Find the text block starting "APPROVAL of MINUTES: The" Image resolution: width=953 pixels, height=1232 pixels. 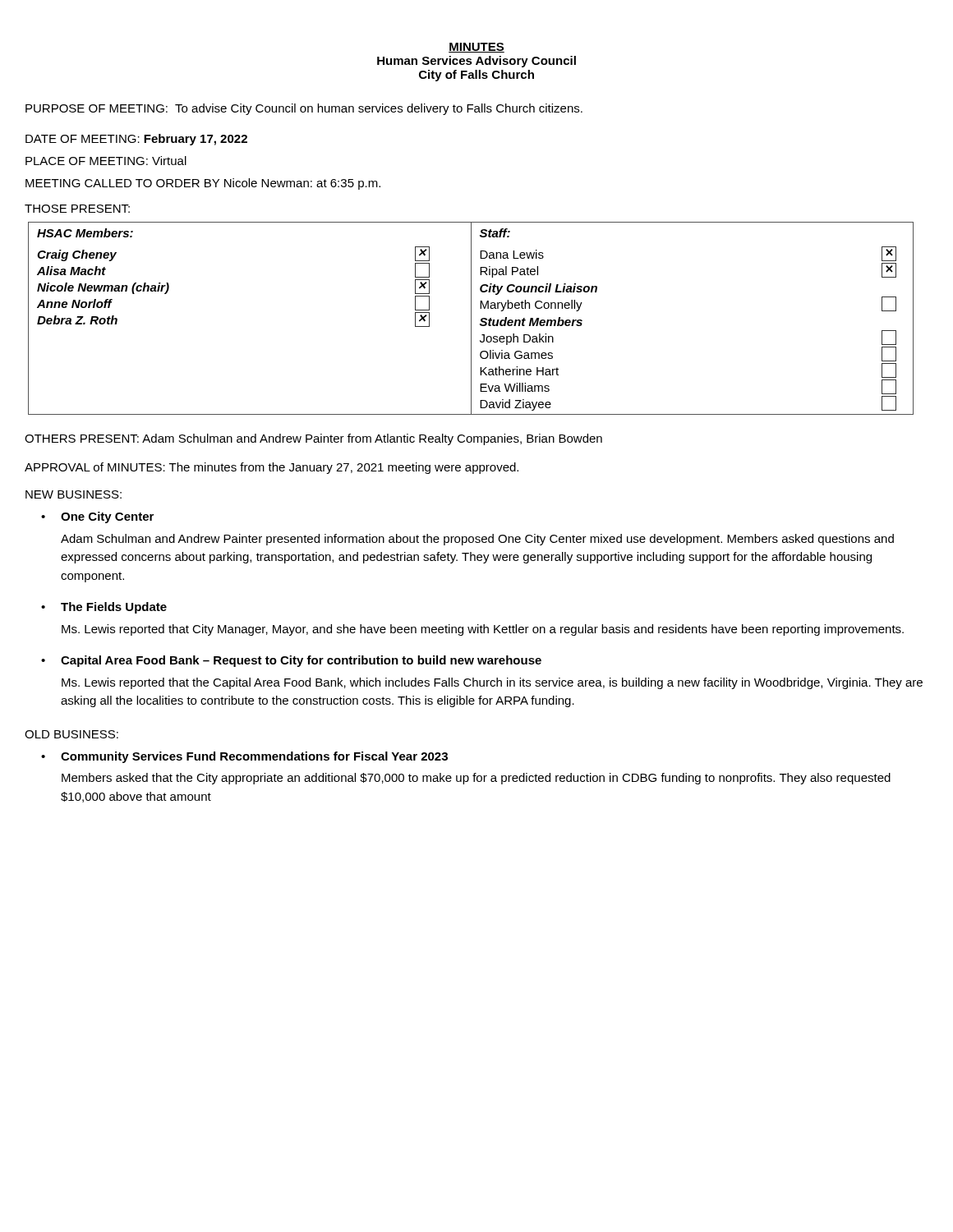tap(272, 467)
